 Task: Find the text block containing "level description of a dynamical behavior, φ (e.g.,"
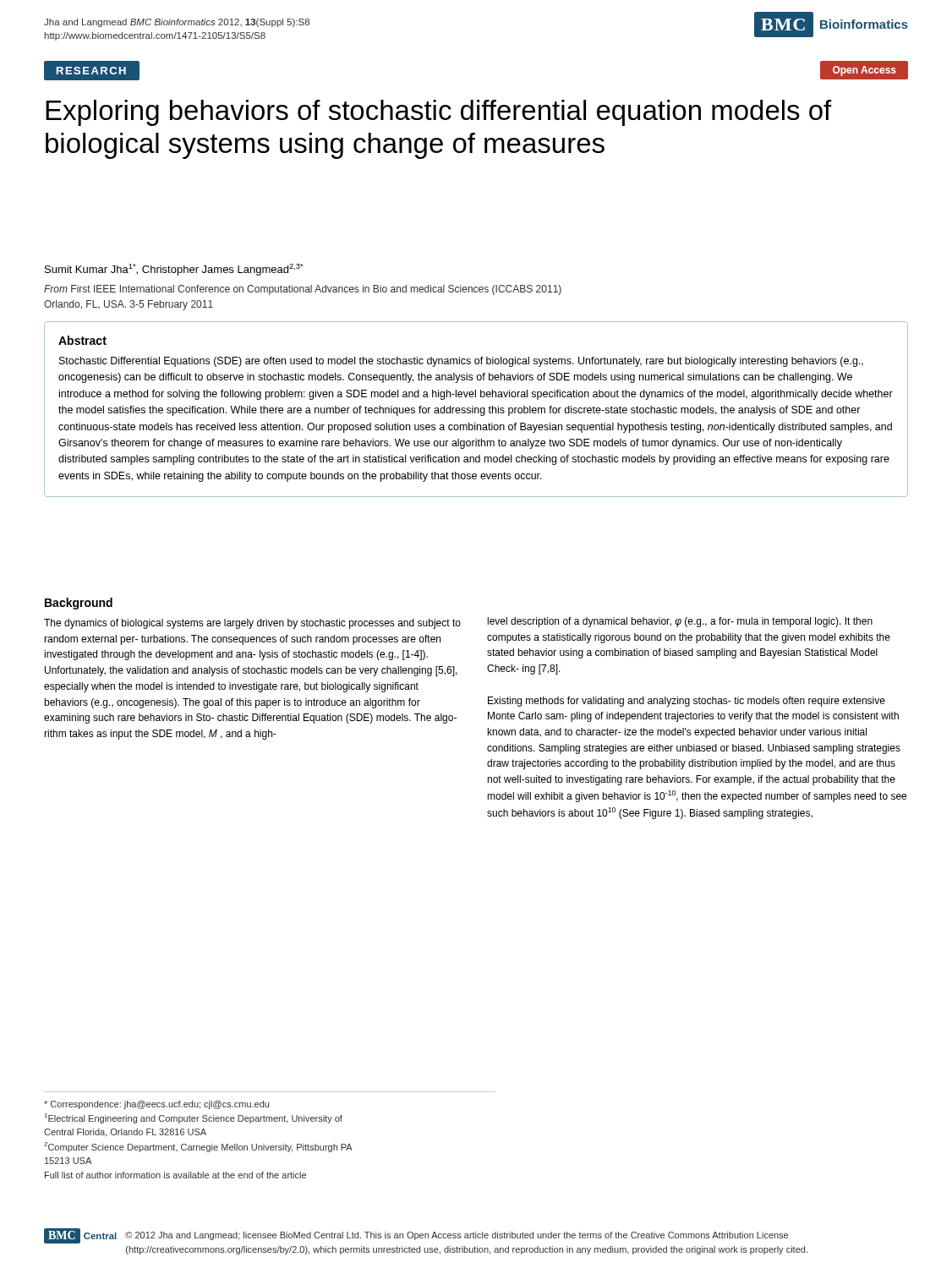(x=697, y=717)
